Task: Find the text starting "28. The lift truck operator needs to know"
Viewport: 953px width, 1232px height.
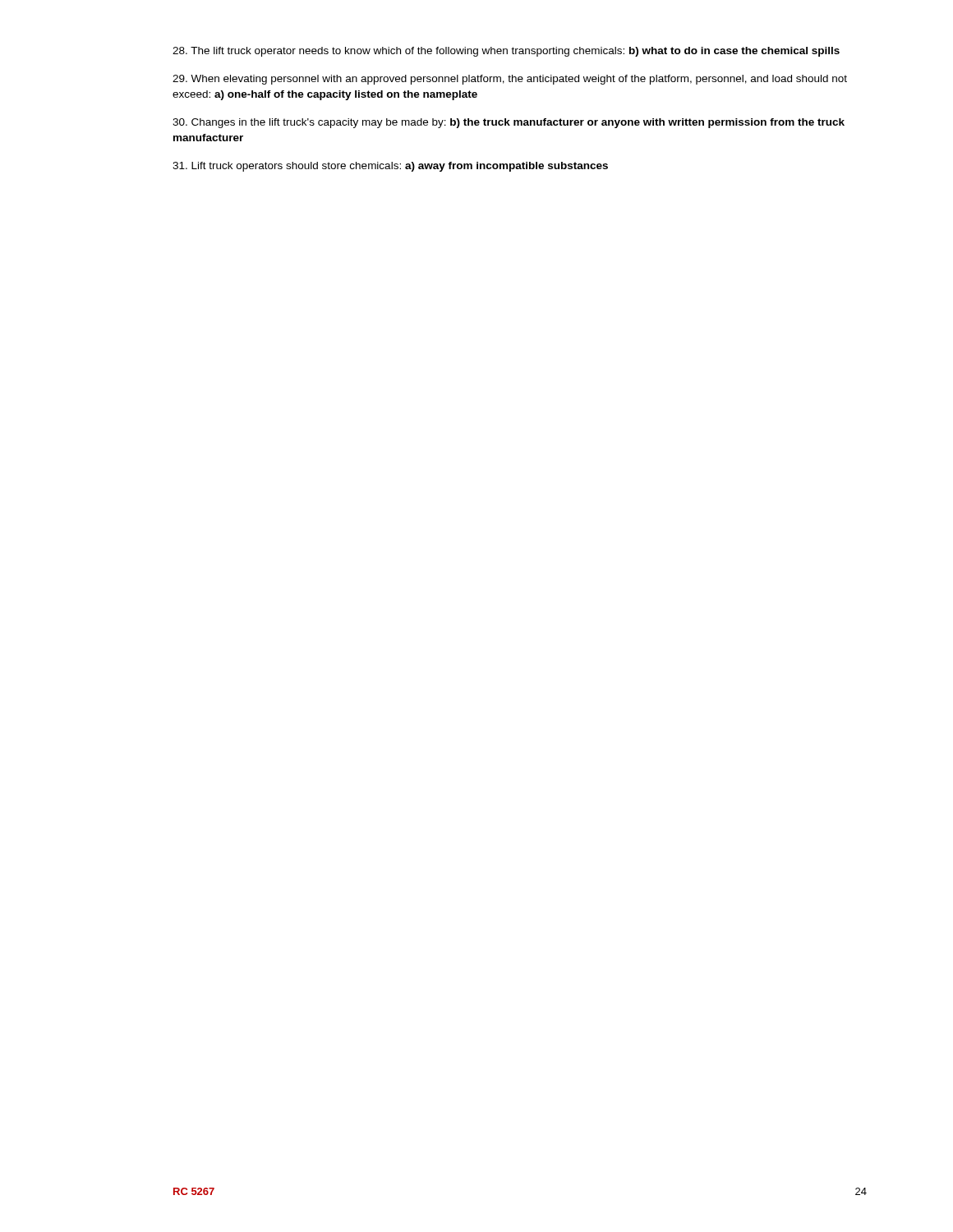Action: point(506,51)
